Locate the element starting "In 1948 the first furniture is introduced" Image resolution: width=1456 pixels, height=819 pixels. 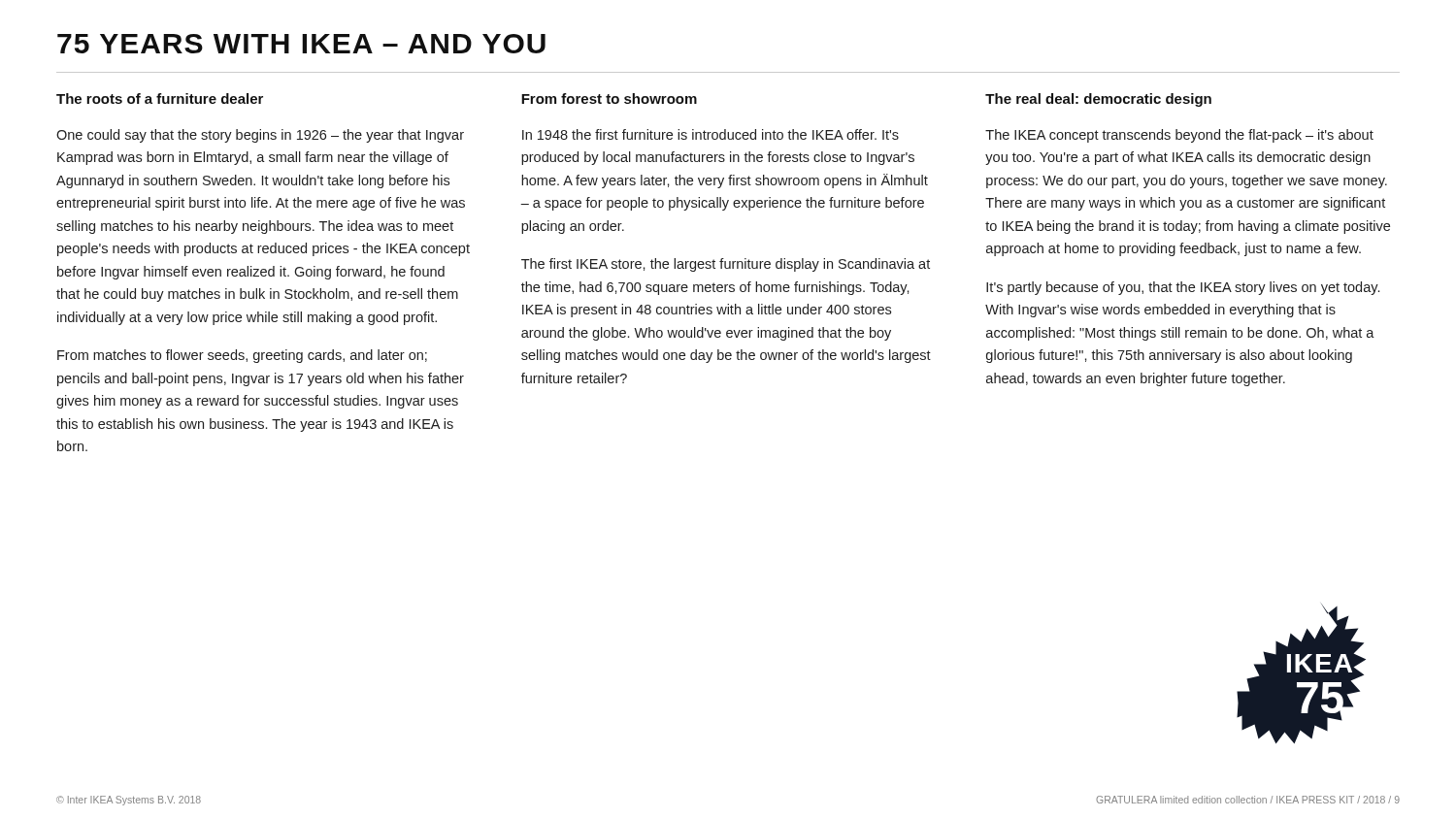(x=728, y=257)
